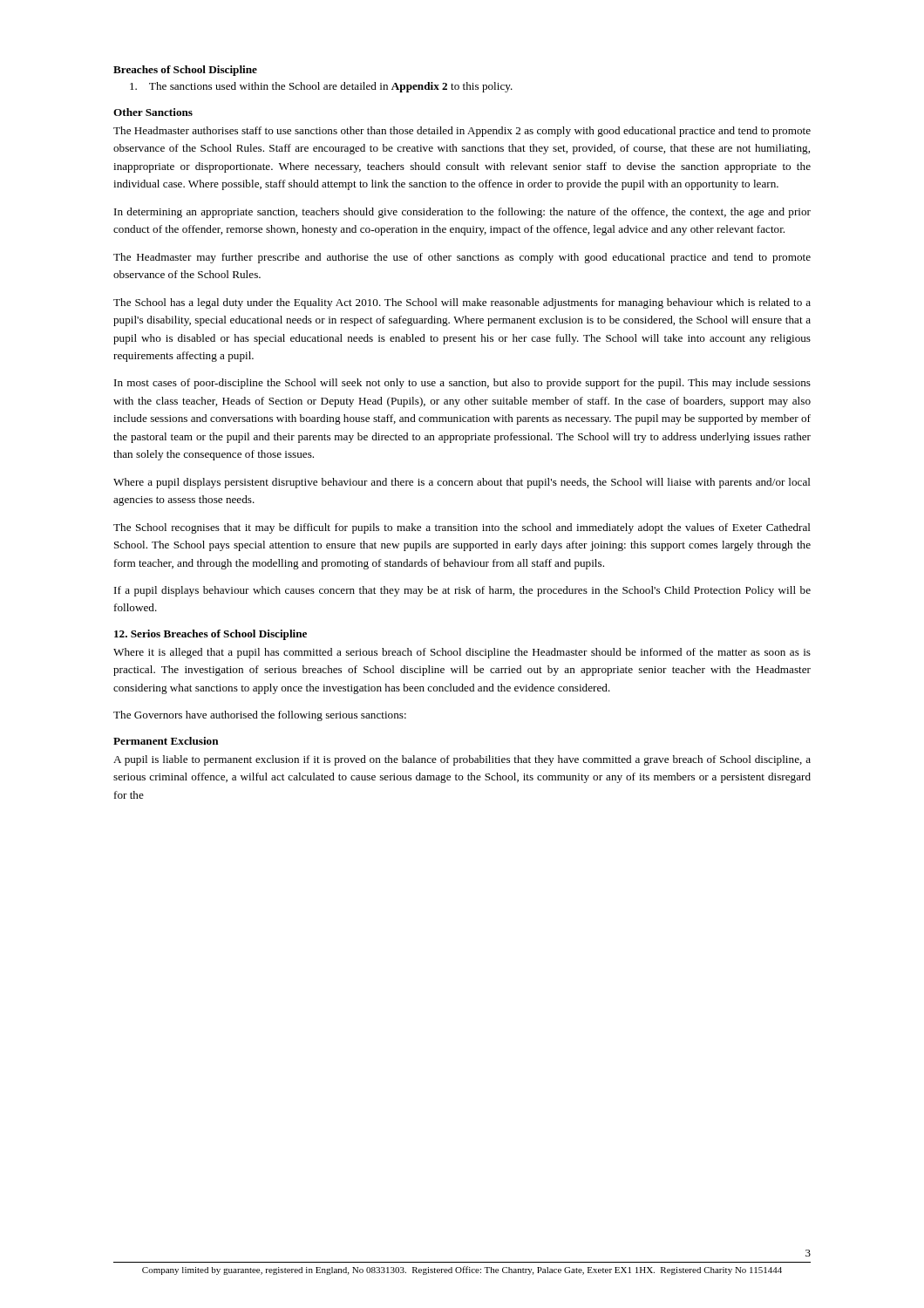
Task: Find the list item with the text "The sanctions used within the School are detailed"
Action: 321,86
